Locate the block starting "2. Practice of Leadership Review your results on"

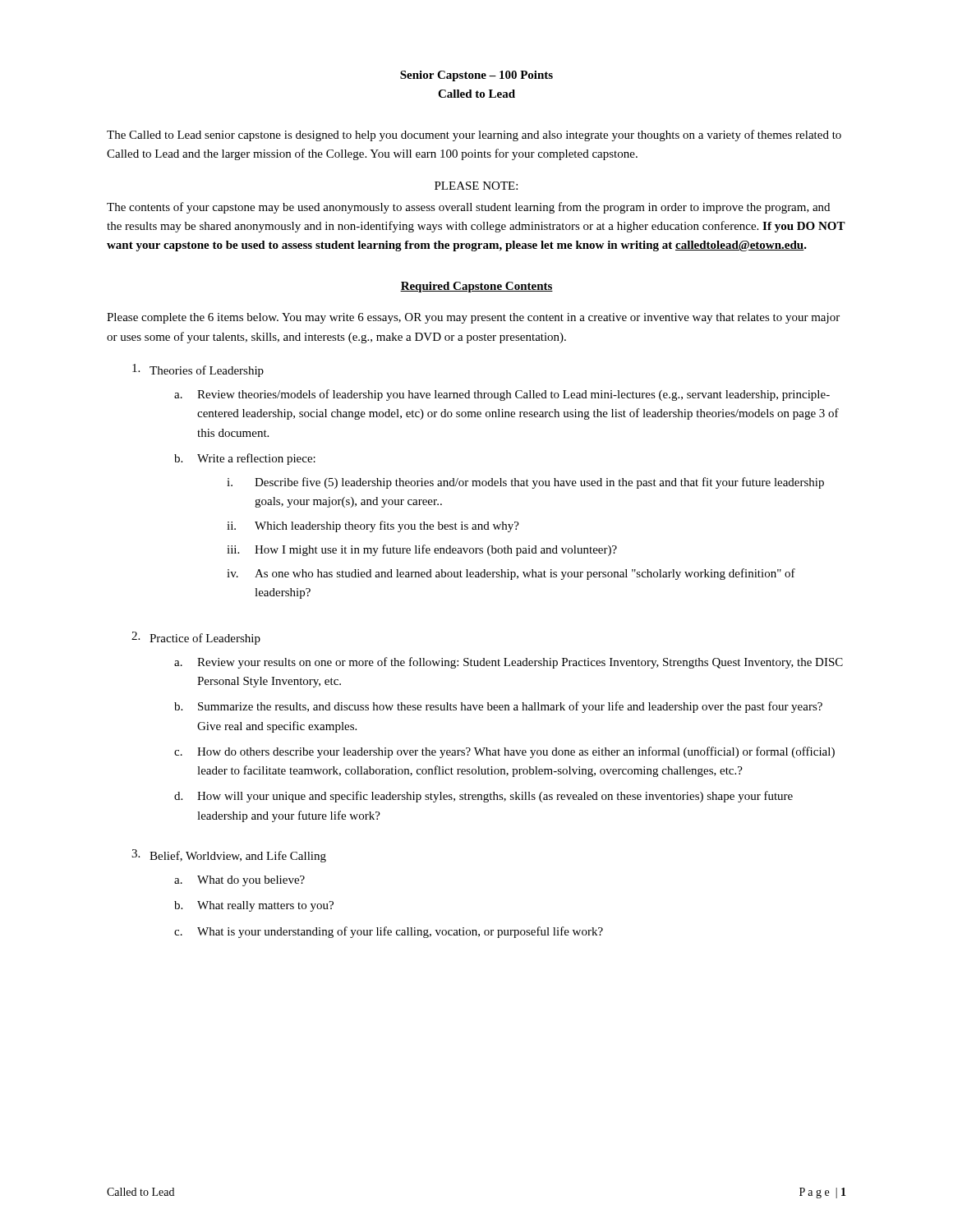(196, 638)
